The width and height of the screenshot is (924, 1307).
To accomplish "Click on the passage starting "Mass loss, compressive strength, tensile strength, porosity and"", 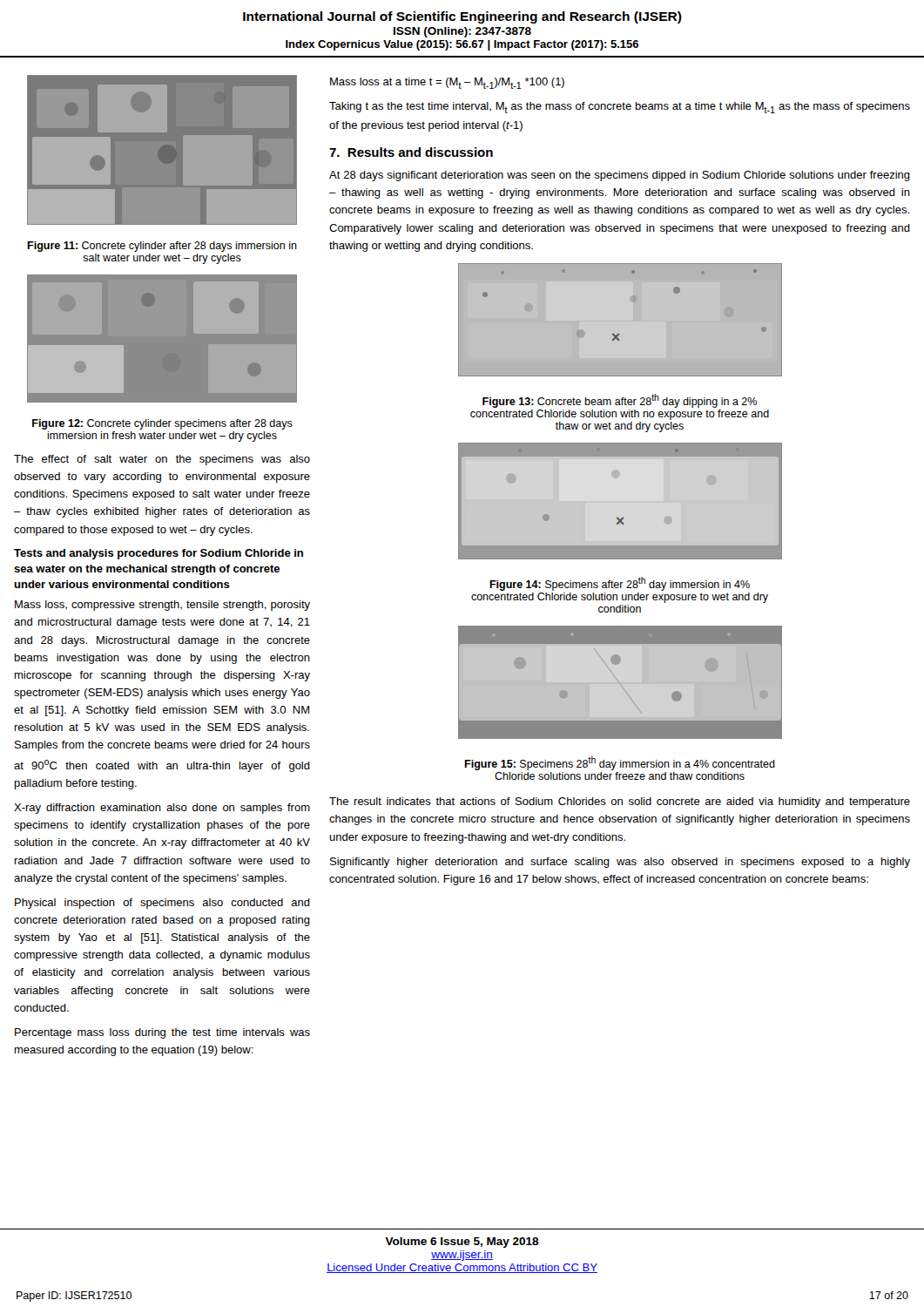I will pyautogui.click(x=162, y=694).
